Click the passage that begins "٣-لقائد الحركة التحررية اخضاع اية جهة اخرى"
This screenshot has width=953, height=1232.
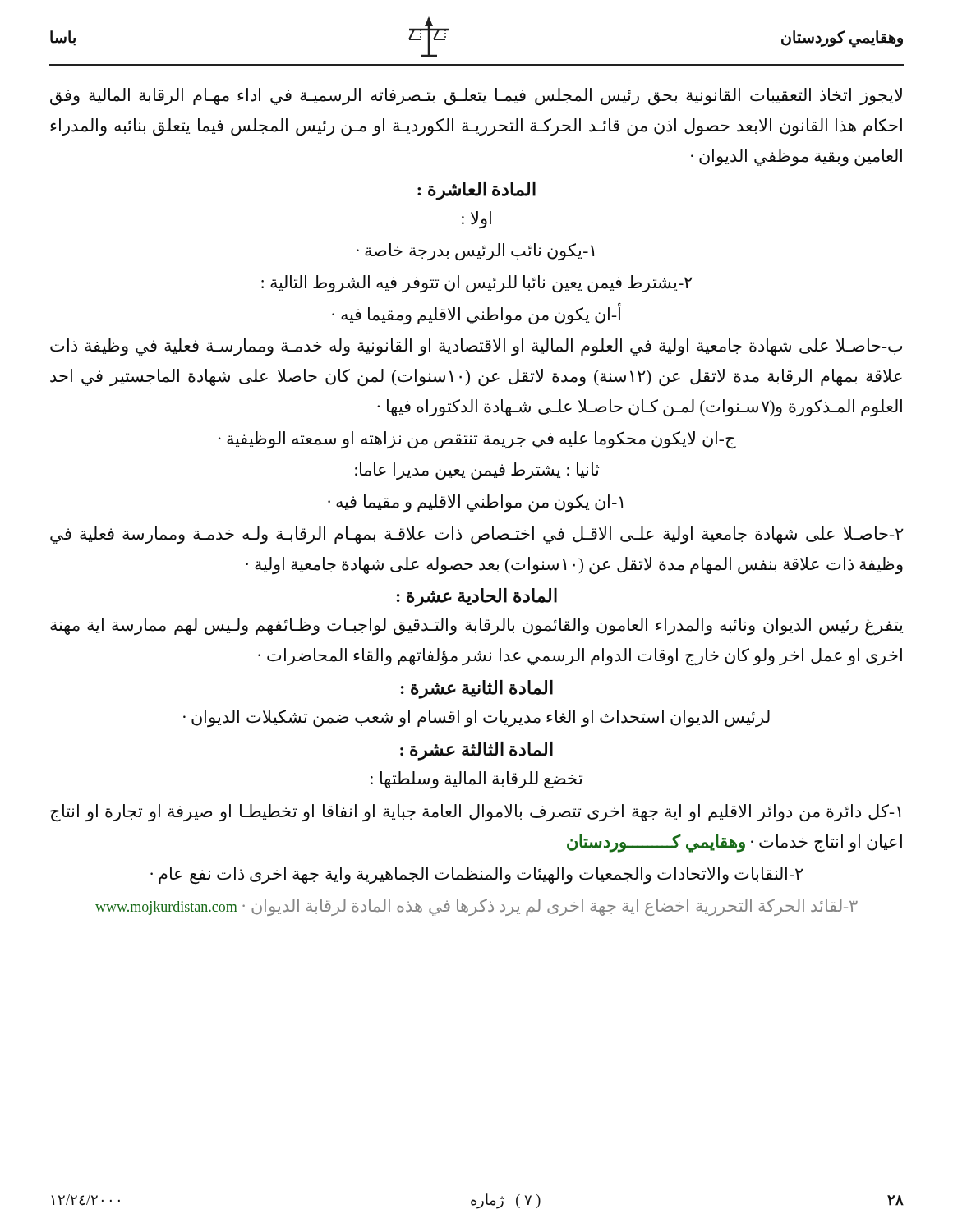[476, 906]
